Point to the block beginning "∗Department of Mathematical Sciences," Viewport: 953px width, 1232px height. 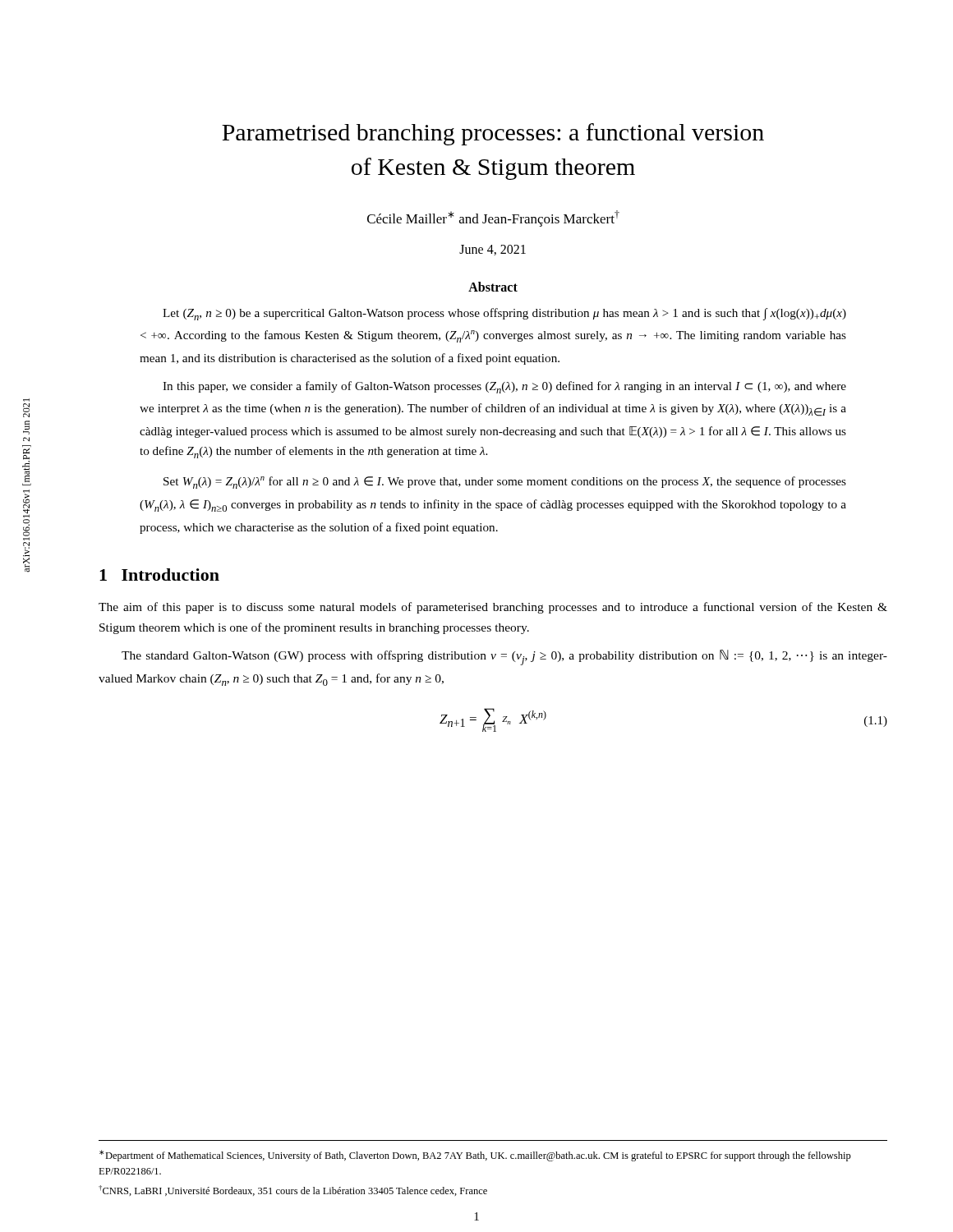(475, 1156)
